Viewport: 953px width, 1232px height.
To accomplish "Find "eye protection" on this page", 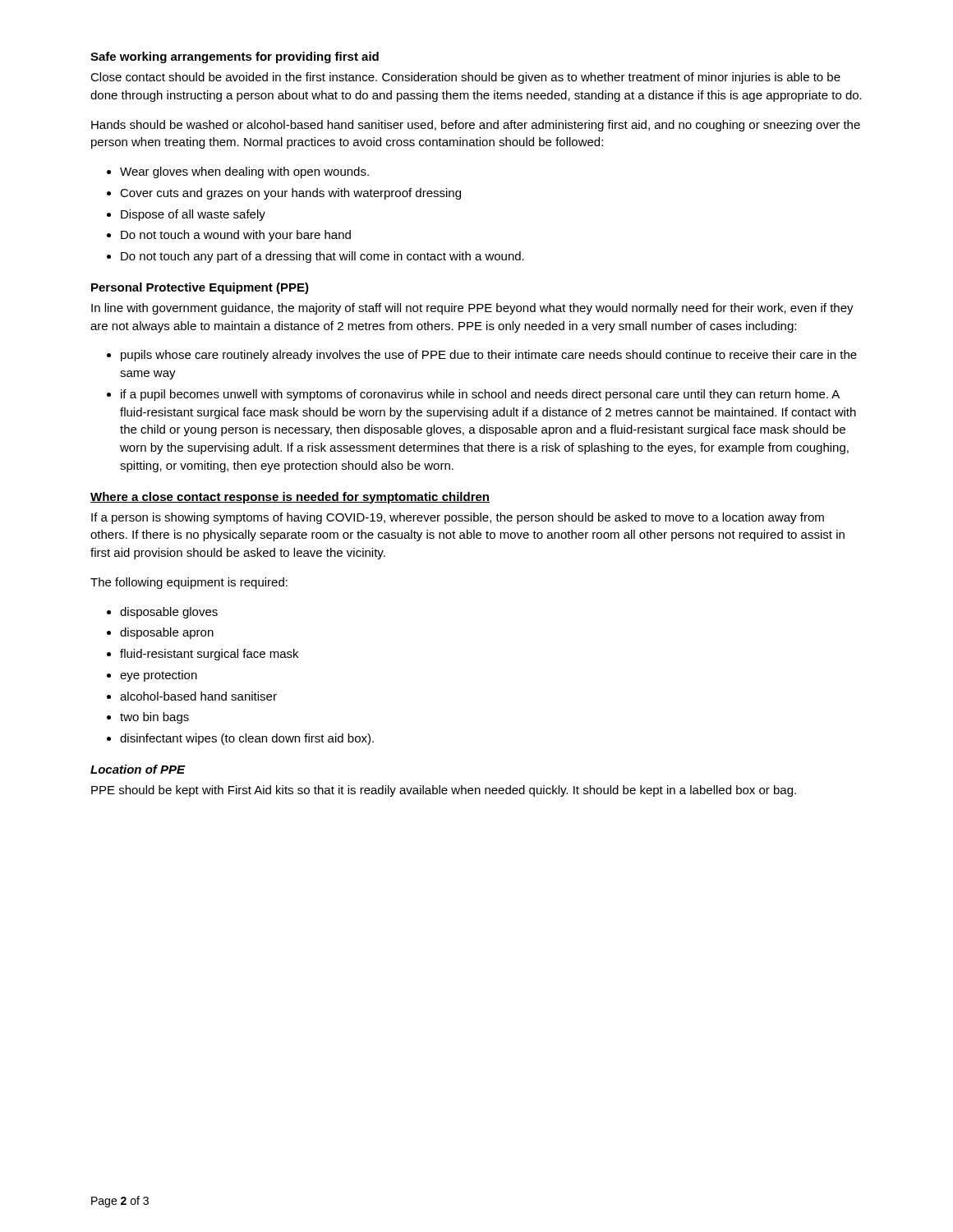I will 159,675.
